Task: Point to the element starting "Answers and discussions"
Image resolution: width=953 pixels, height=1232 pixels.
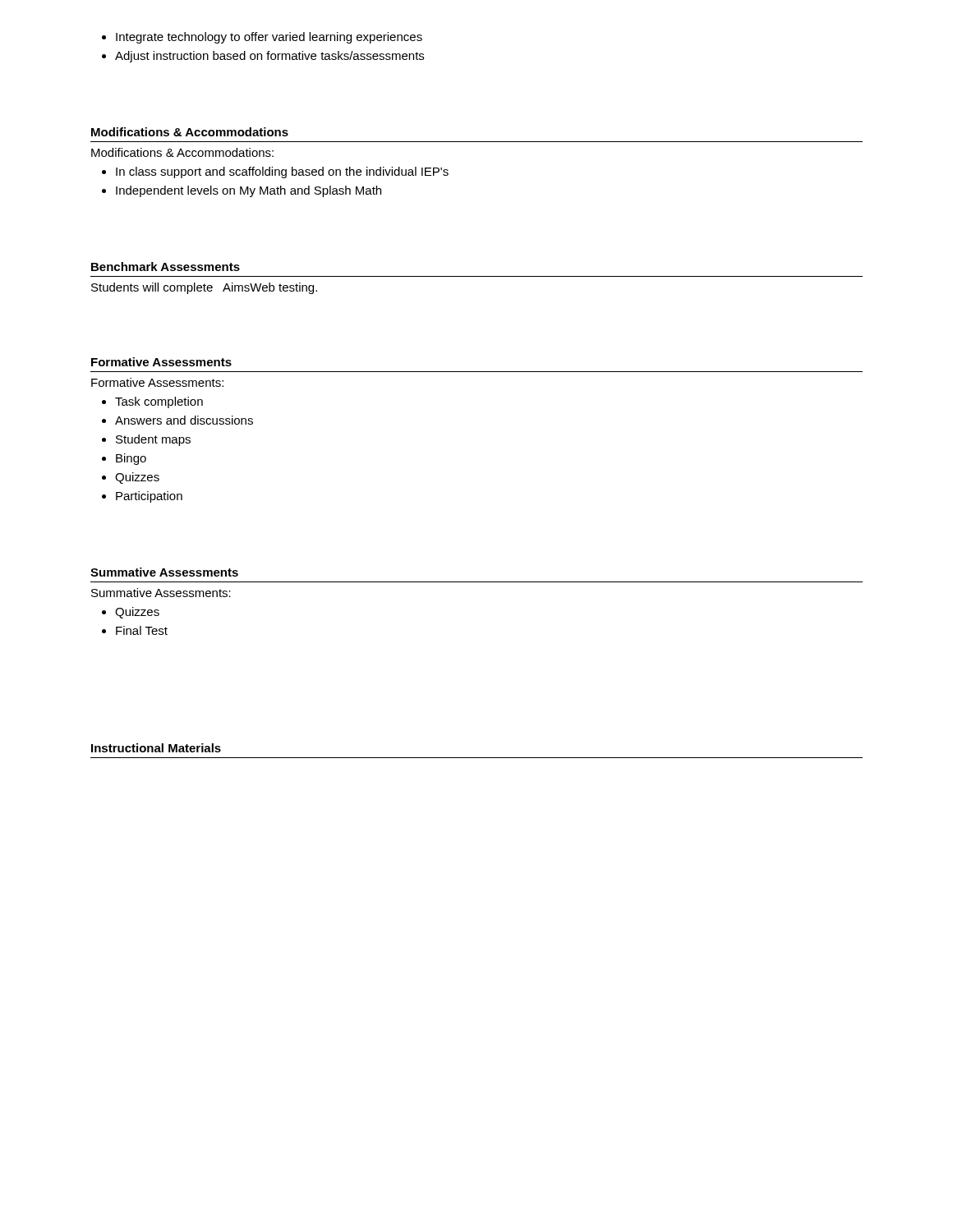Action: [x=177, y=420]
